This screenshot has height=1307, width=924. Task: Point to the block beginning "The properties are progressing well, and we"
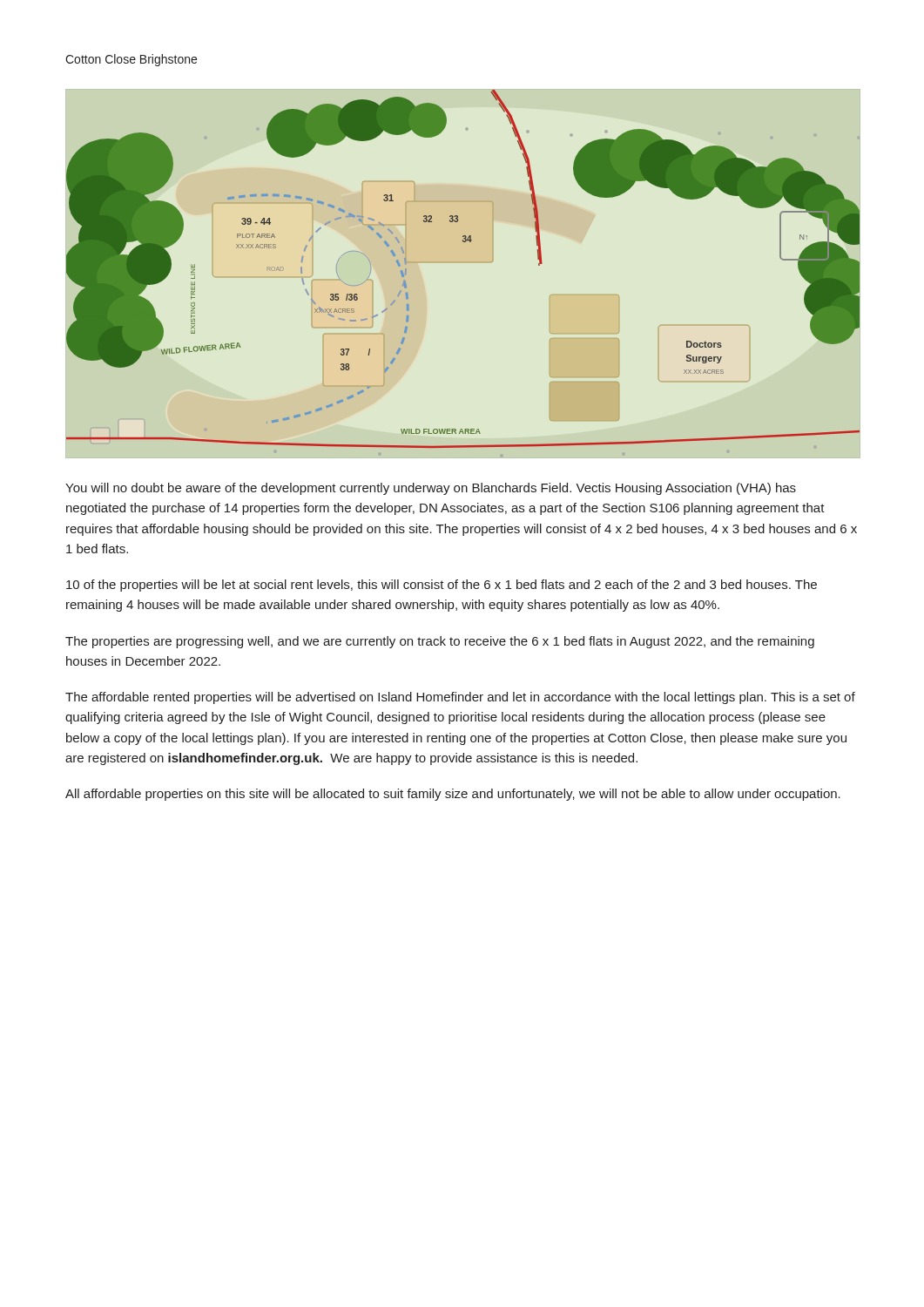[x=440, y=651]
